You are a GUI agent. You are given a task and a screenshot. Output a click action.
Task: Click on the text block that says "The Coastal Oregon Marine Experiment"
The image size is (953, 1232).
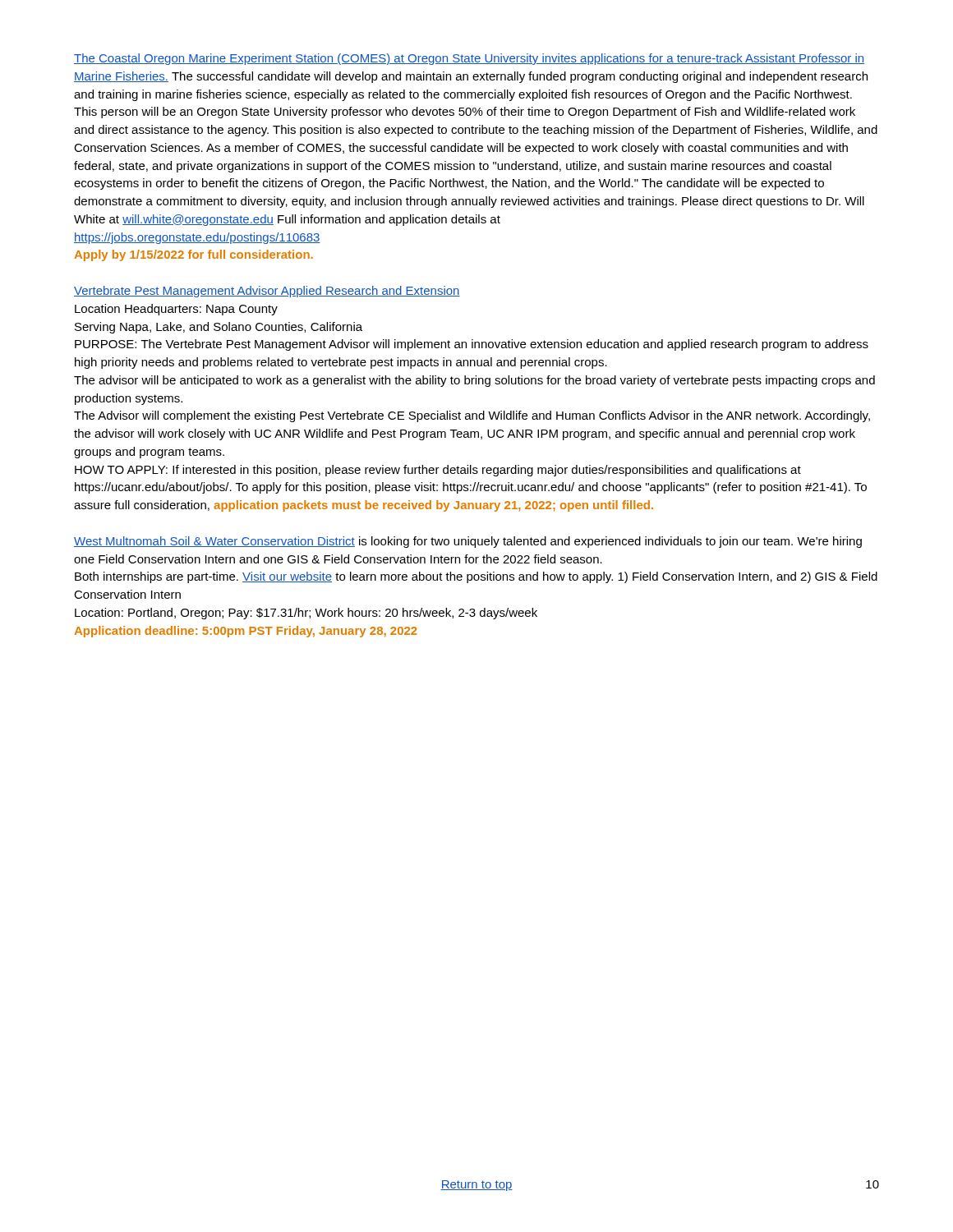pos(476,156)
